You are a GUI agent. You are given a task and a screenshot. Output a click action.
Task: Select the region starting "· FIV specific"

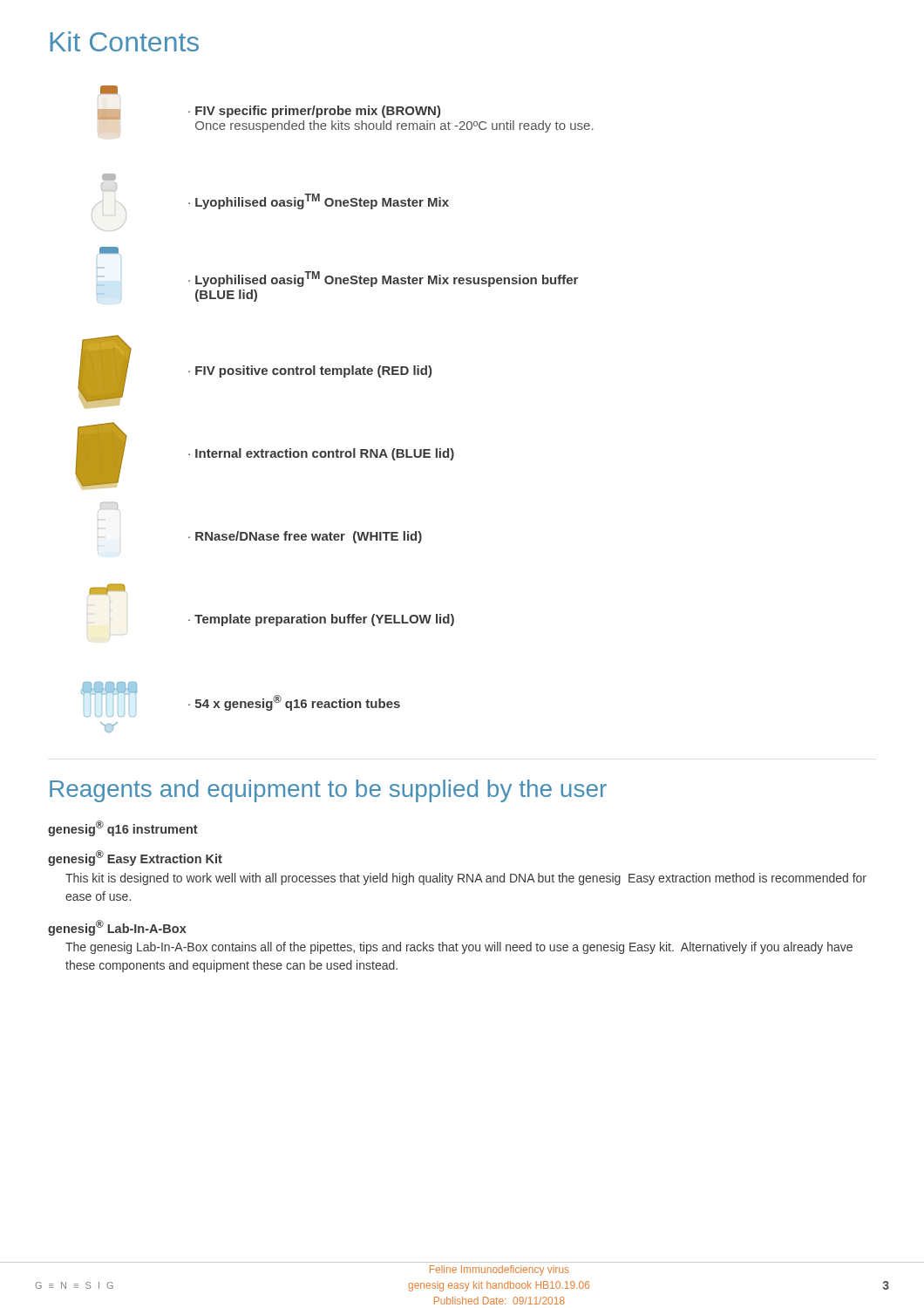462,117
